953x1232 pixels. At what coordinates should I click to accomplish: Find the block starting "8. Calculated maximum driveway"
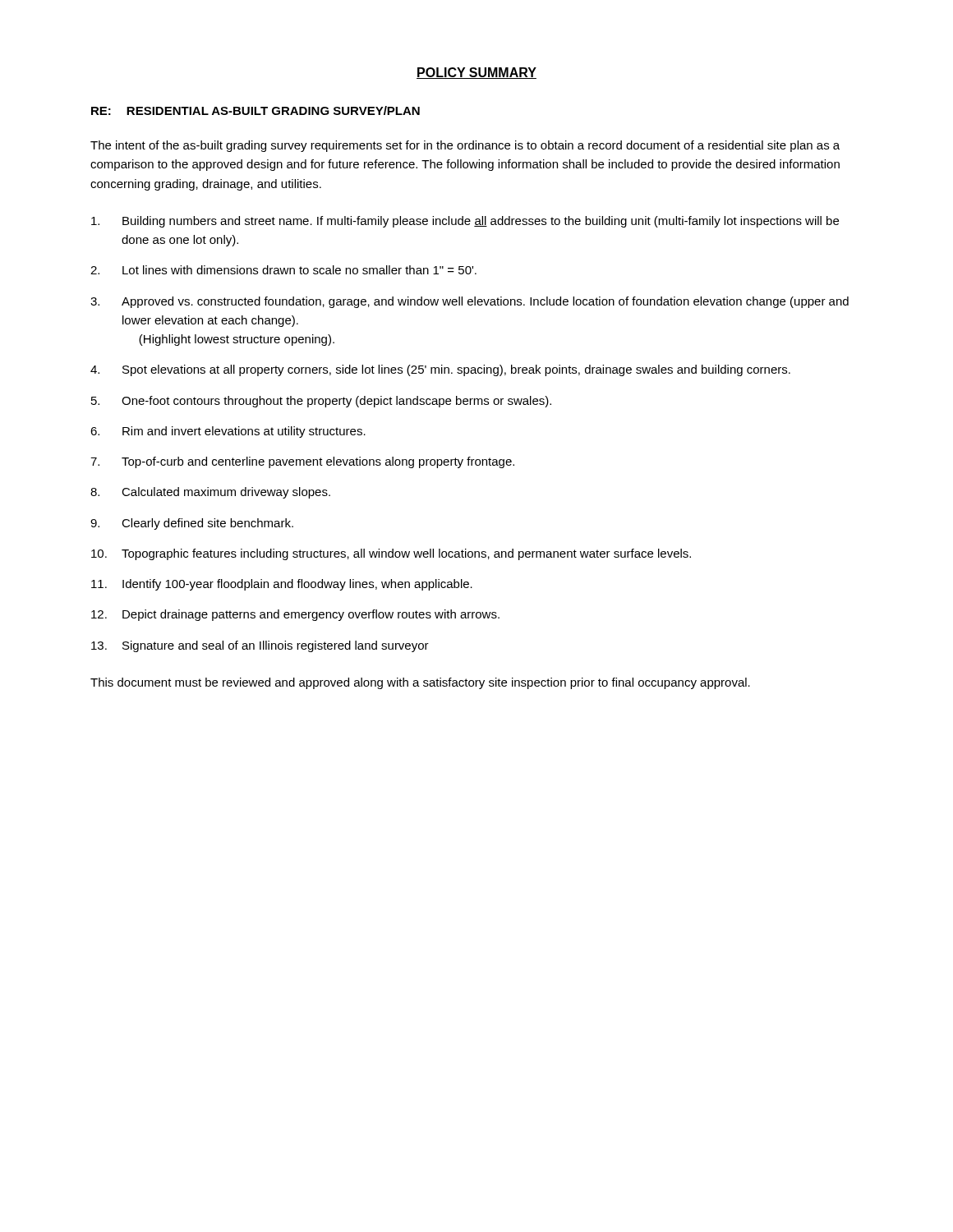pyautogui.click(x=210, y=493)
